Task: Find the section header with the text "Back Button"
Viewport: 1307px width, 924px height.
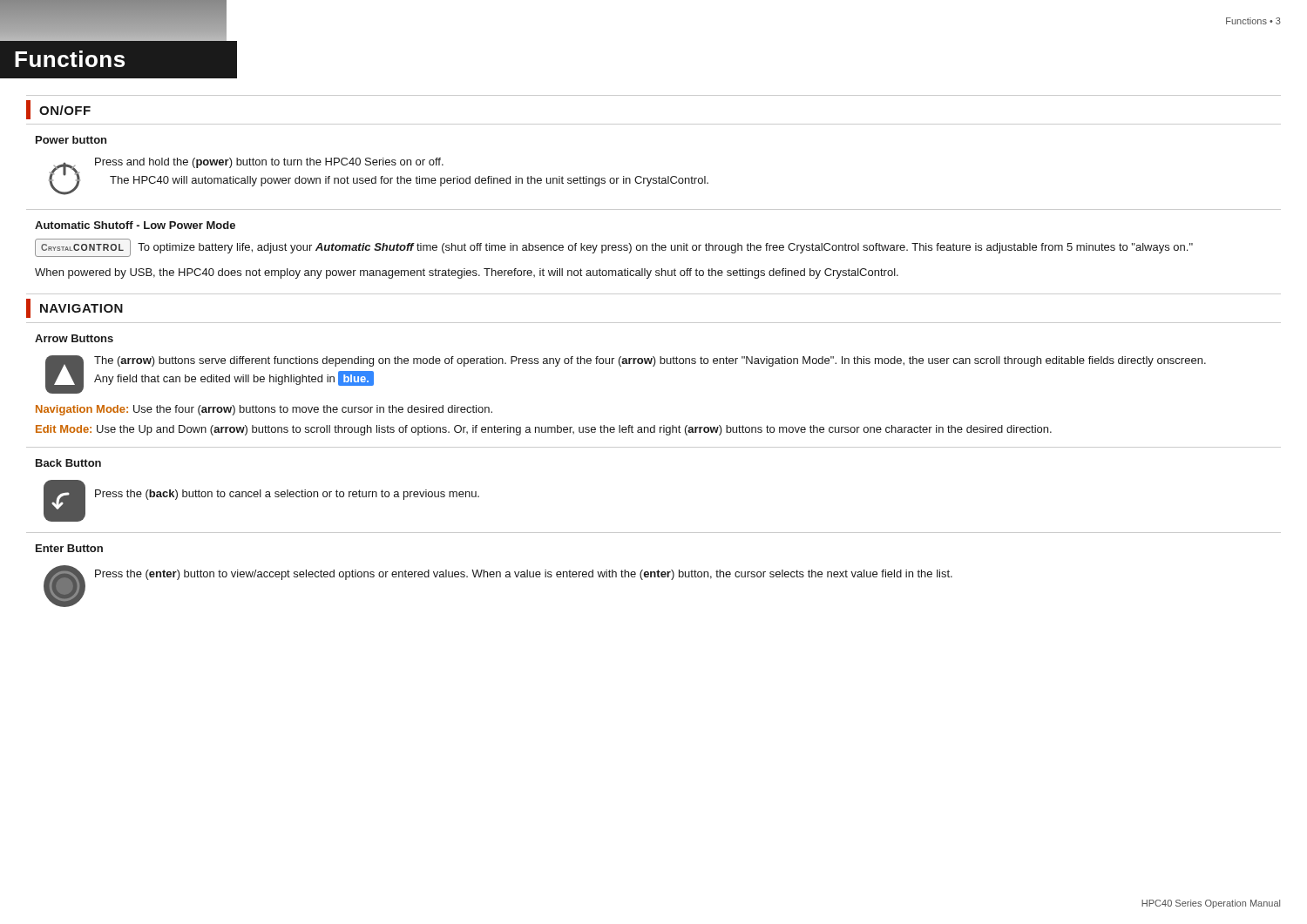Action: (68, 463)
